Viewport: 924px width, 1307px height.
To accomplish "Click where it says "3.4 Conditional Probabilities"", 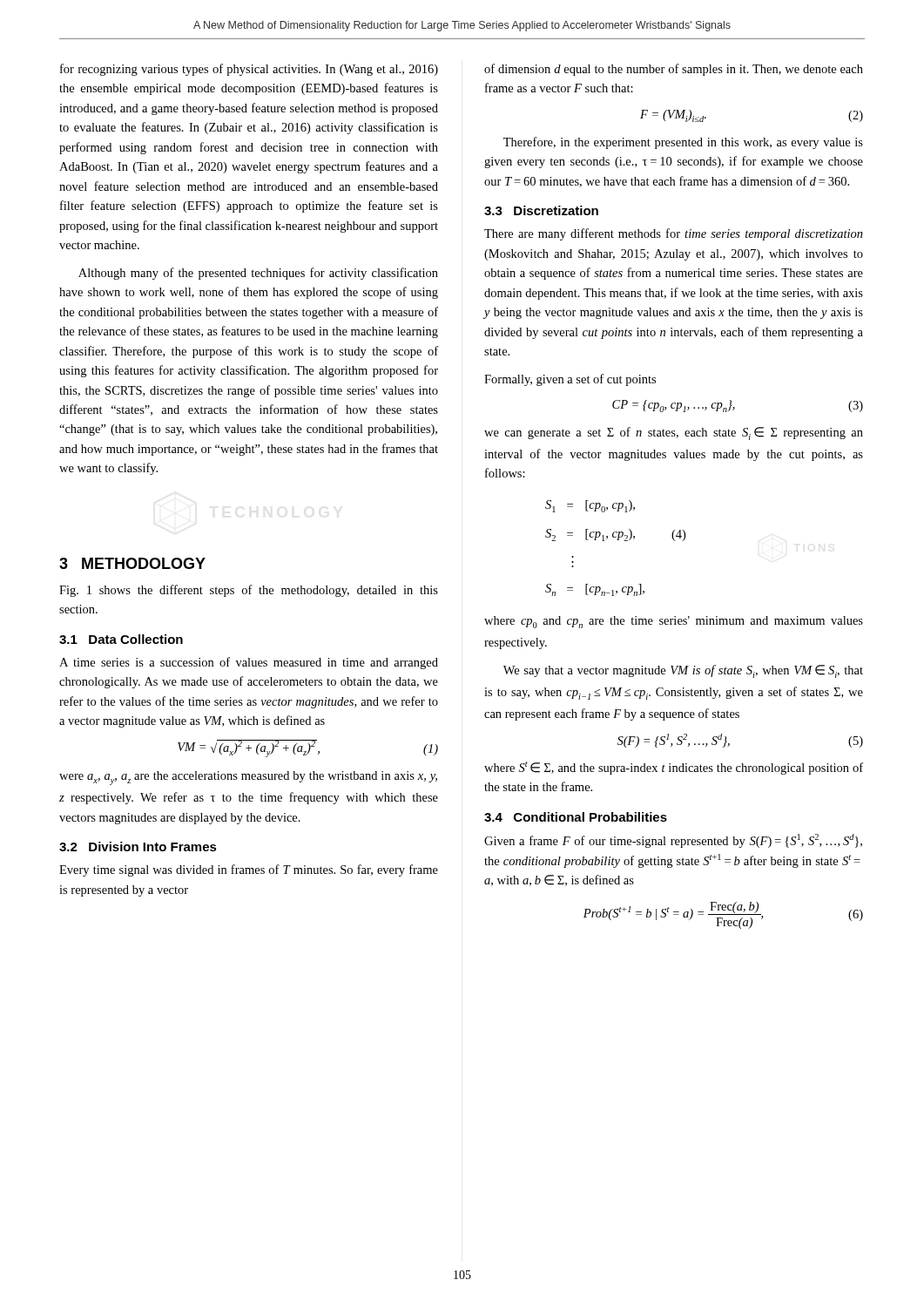I will 576,817.
